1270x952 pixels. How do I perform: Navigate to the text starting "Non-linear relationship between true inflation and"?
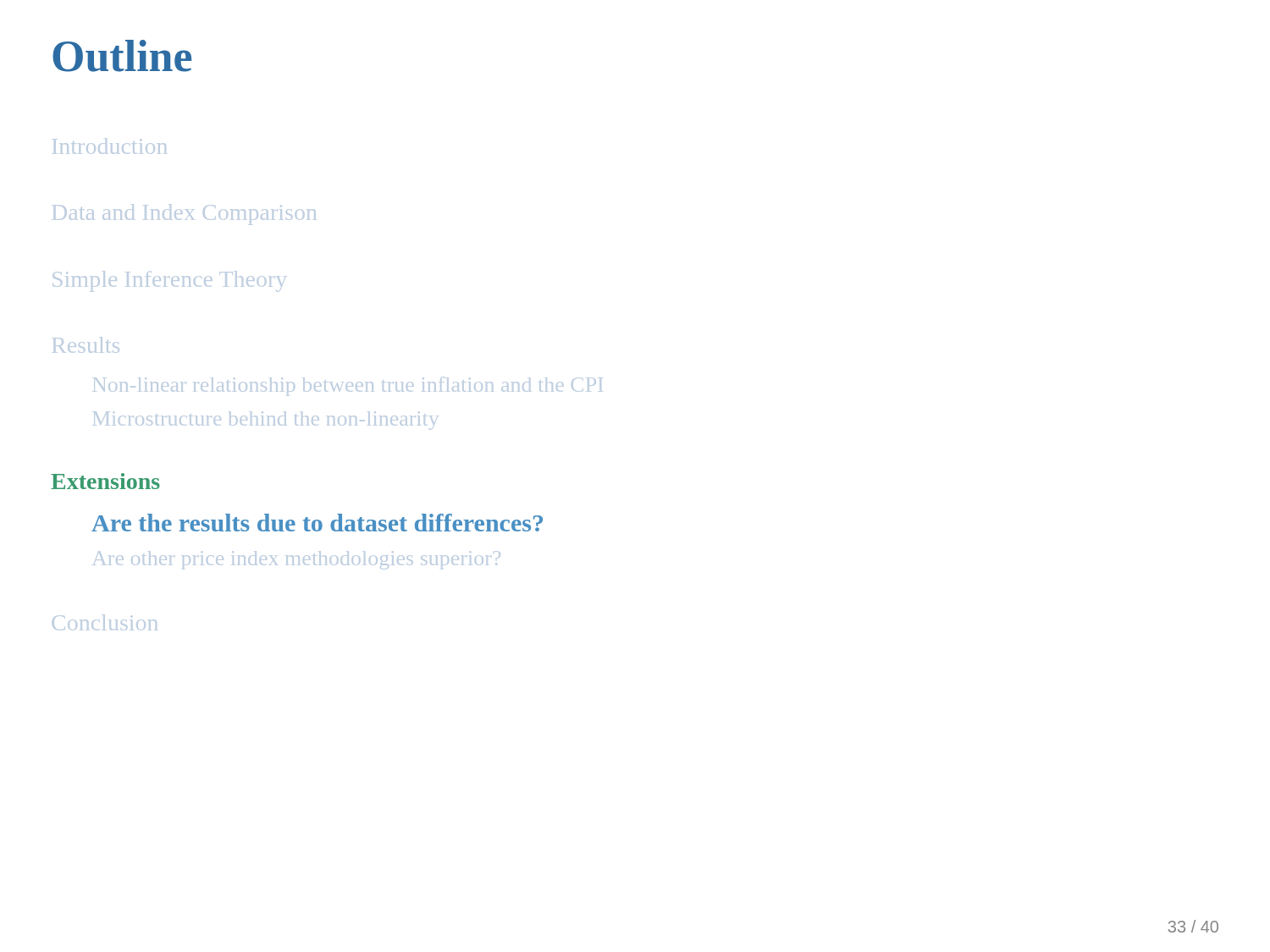coord(348,384)
